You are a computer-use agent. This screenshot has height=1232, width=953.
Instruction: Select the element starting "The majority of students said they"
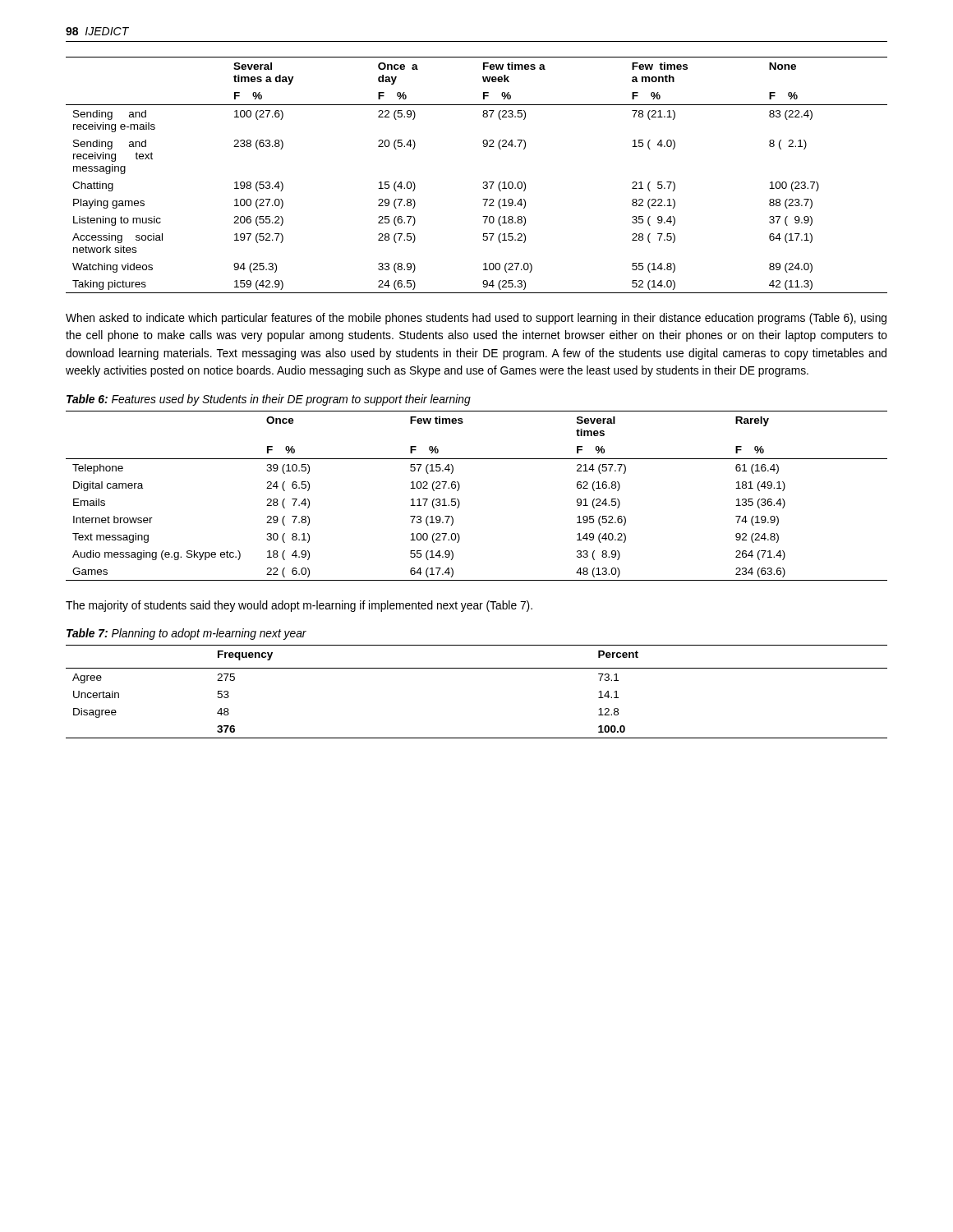pyautogui.click(x=299, y=605)
